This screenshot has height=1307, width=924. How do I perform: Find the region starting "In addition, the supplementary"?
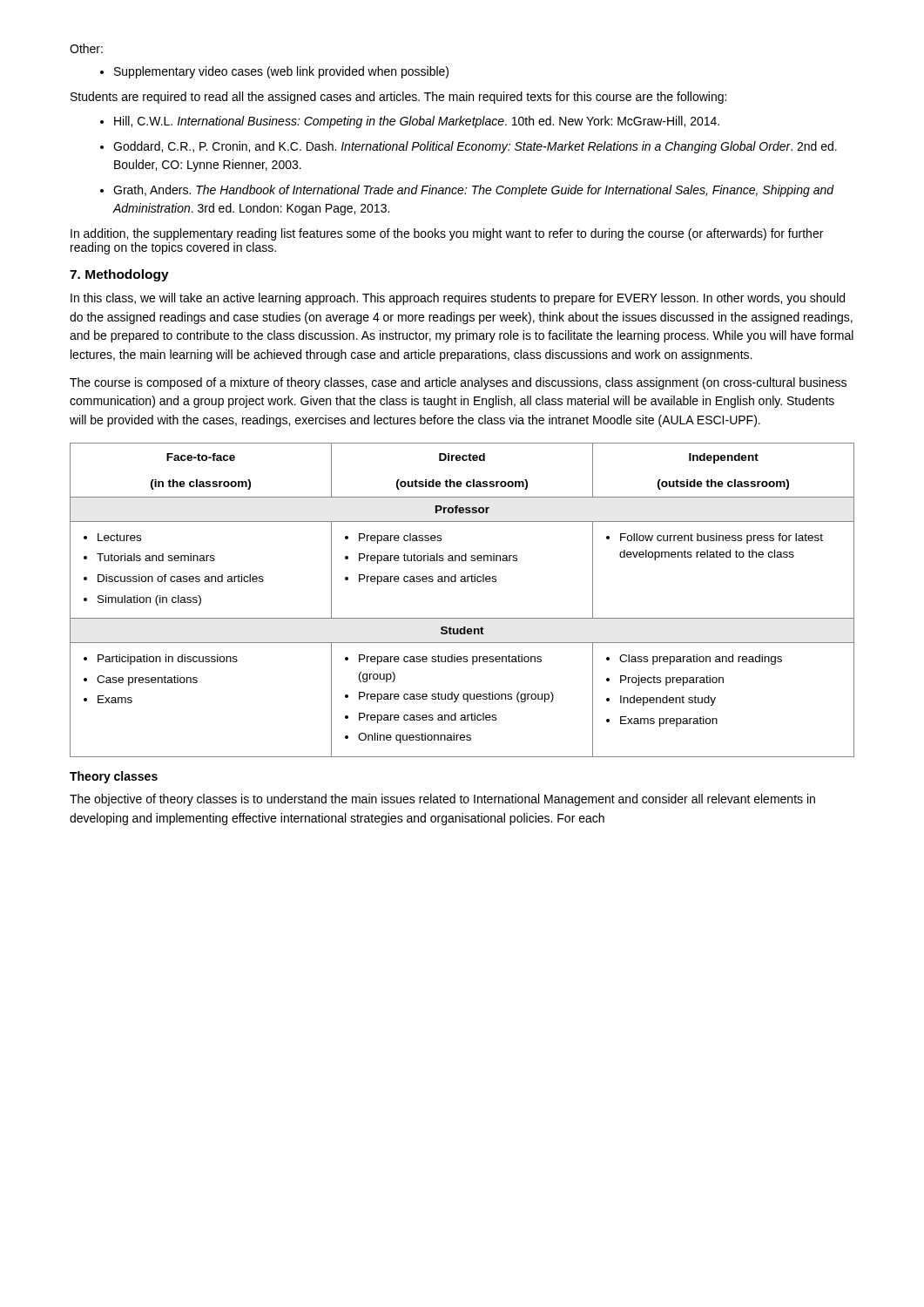click(x=446, y=240)
